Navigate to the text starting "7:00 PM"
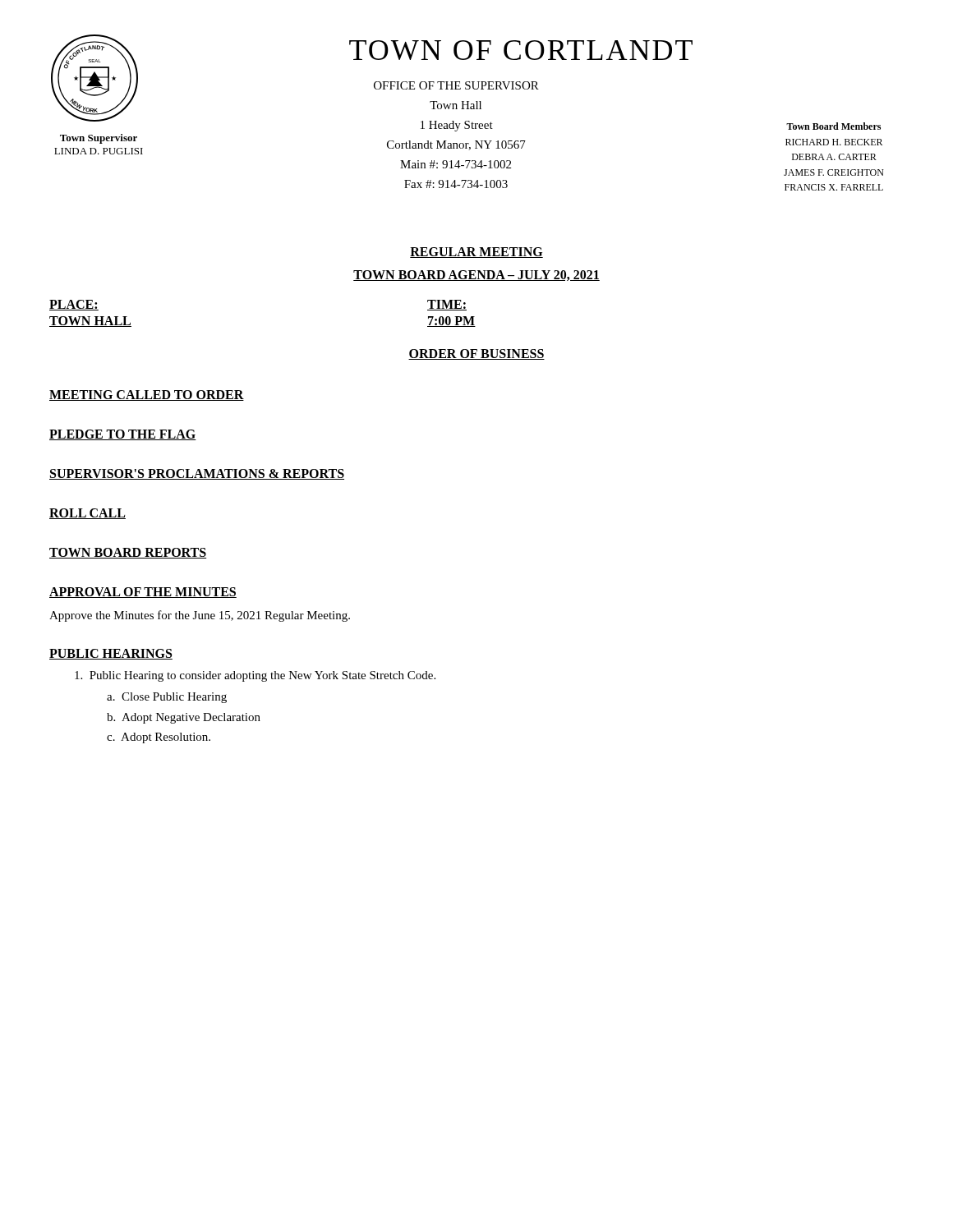 pos(451,321)
